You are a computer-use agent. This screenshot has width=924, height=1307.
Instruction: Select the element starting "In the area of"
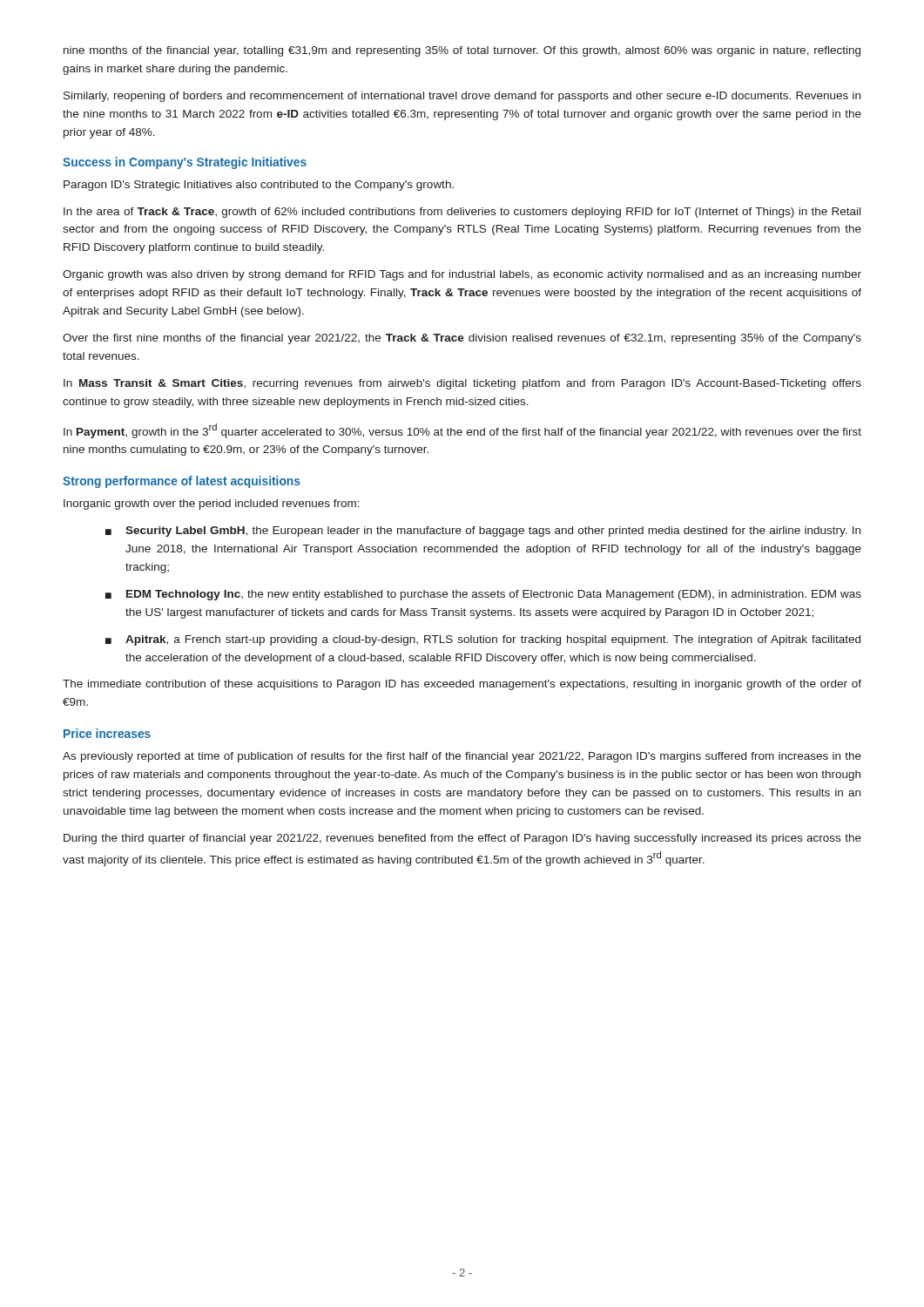pyautogui.click(x=462, y=229)
